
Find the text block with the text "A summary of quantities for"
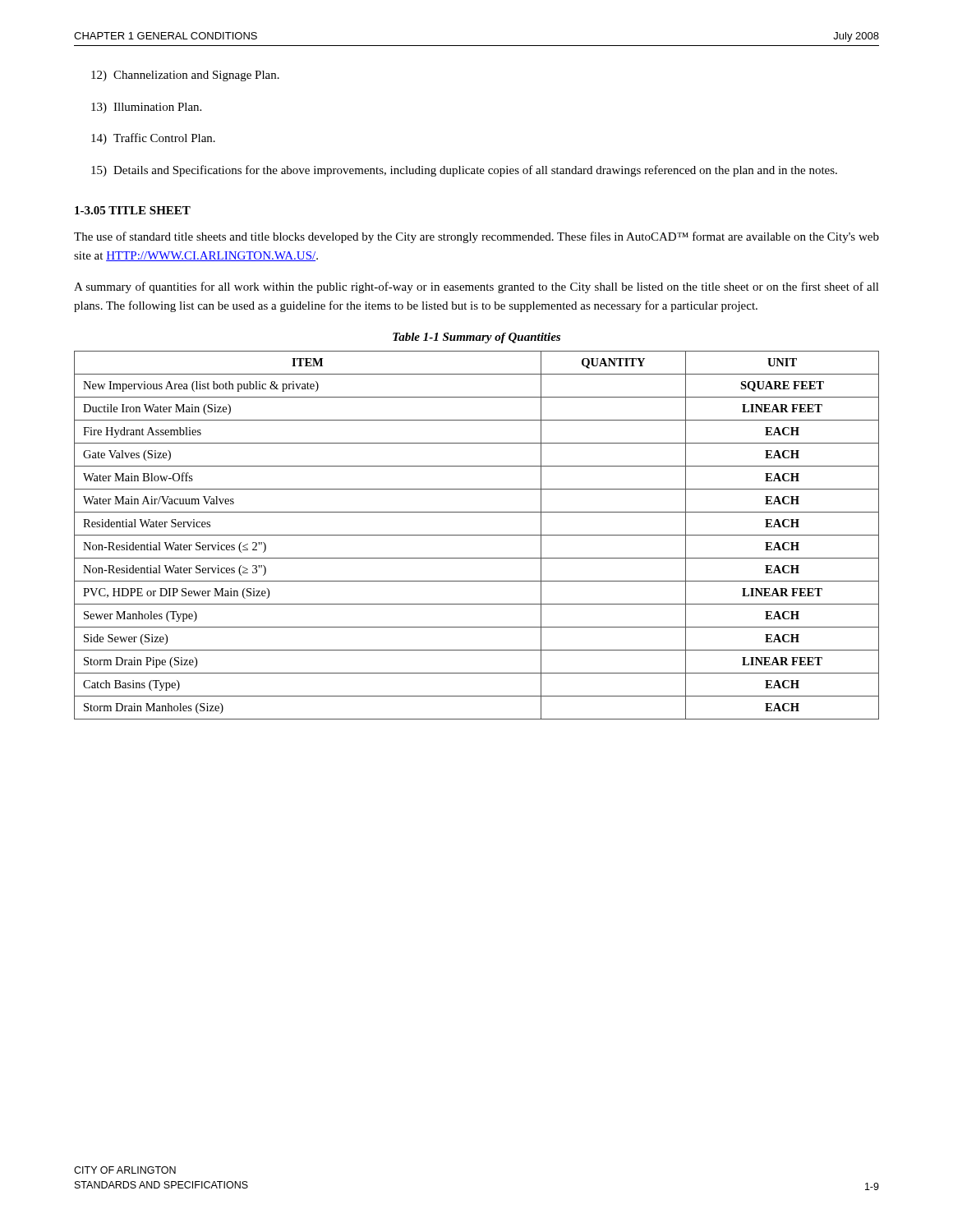pos(476,296)
